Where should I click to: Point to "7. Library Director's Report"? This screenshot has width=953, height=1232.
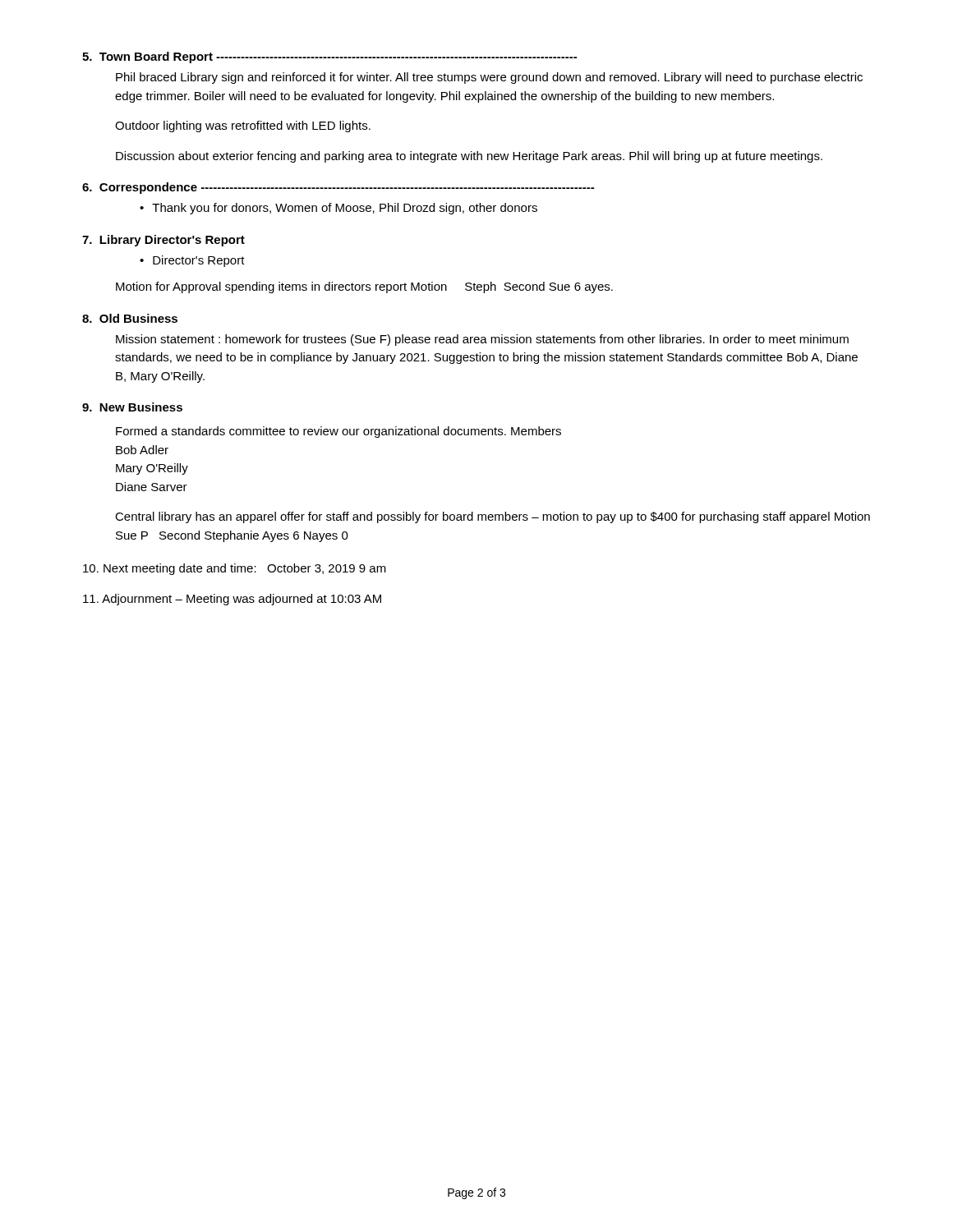(x=163, y=239)
